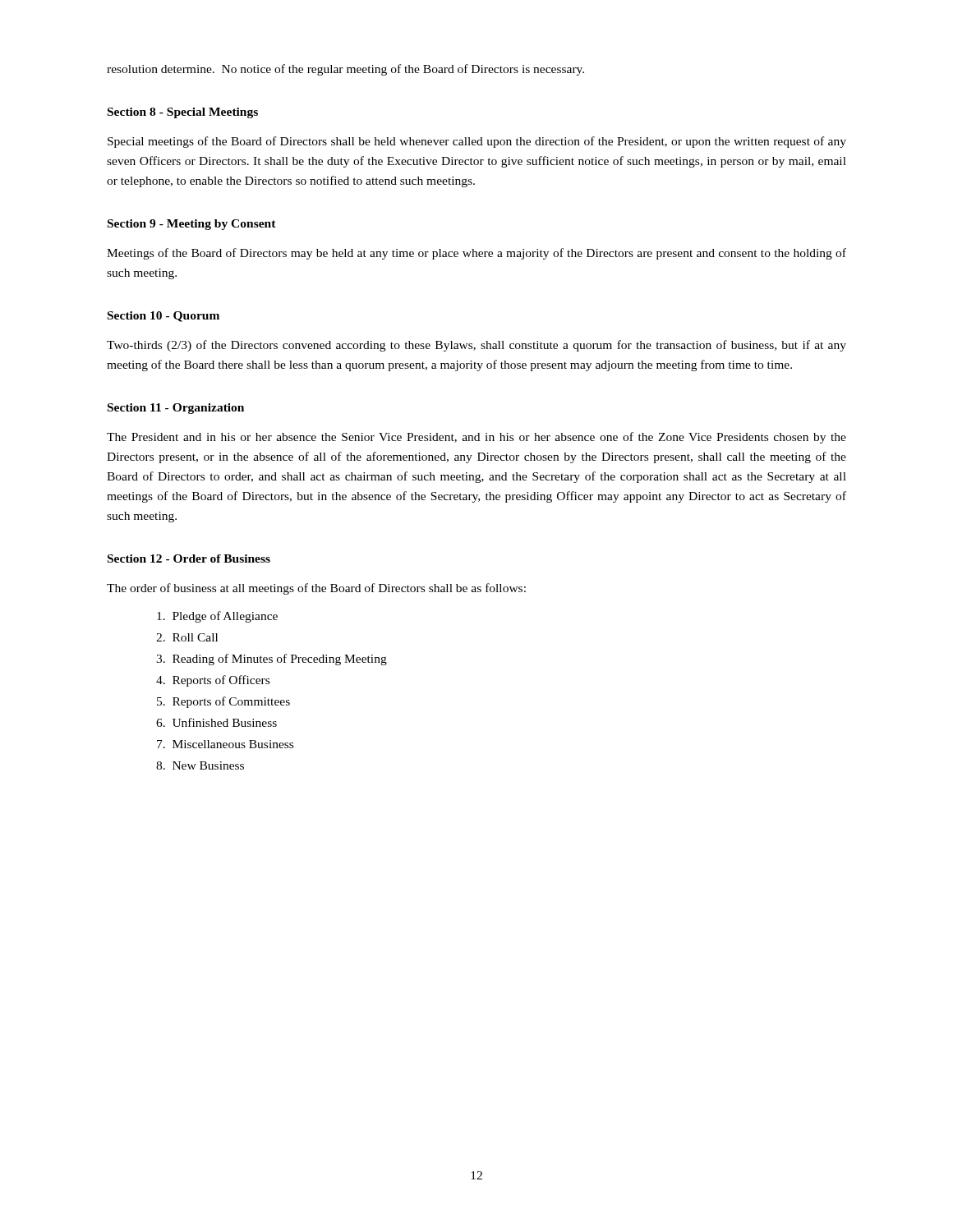Viewport: 953px width, 1232px height.
Task: Locate the list item with the text "Pledge of Allegiance"
Action: pos(217,616)
